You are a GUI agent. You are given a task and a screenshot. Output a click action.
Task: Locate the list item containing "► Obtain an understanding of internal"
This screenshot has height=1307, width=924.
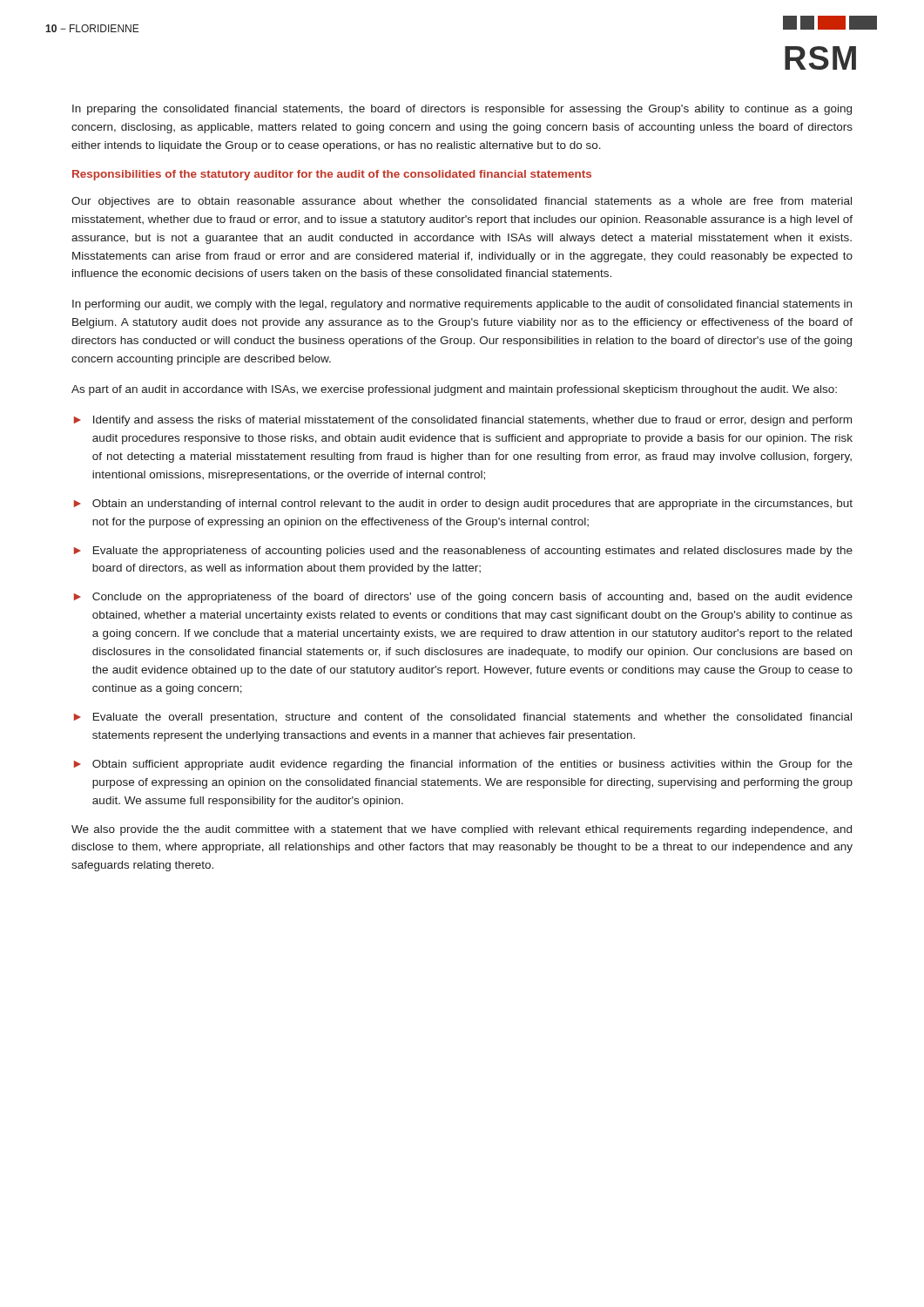coord(462,513)
